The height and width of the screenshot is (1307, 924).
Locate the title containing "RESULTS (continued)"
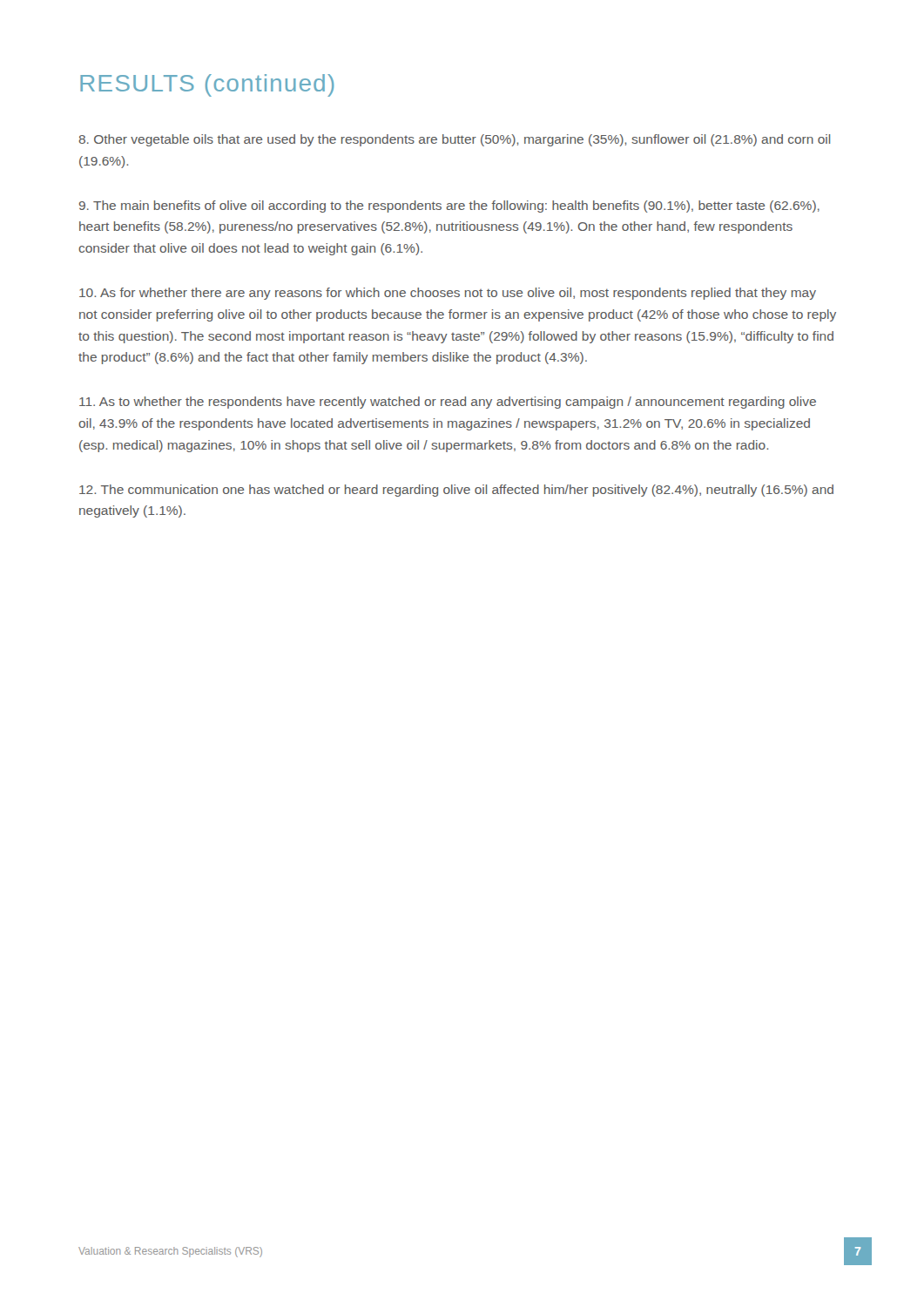coord(207,83)
